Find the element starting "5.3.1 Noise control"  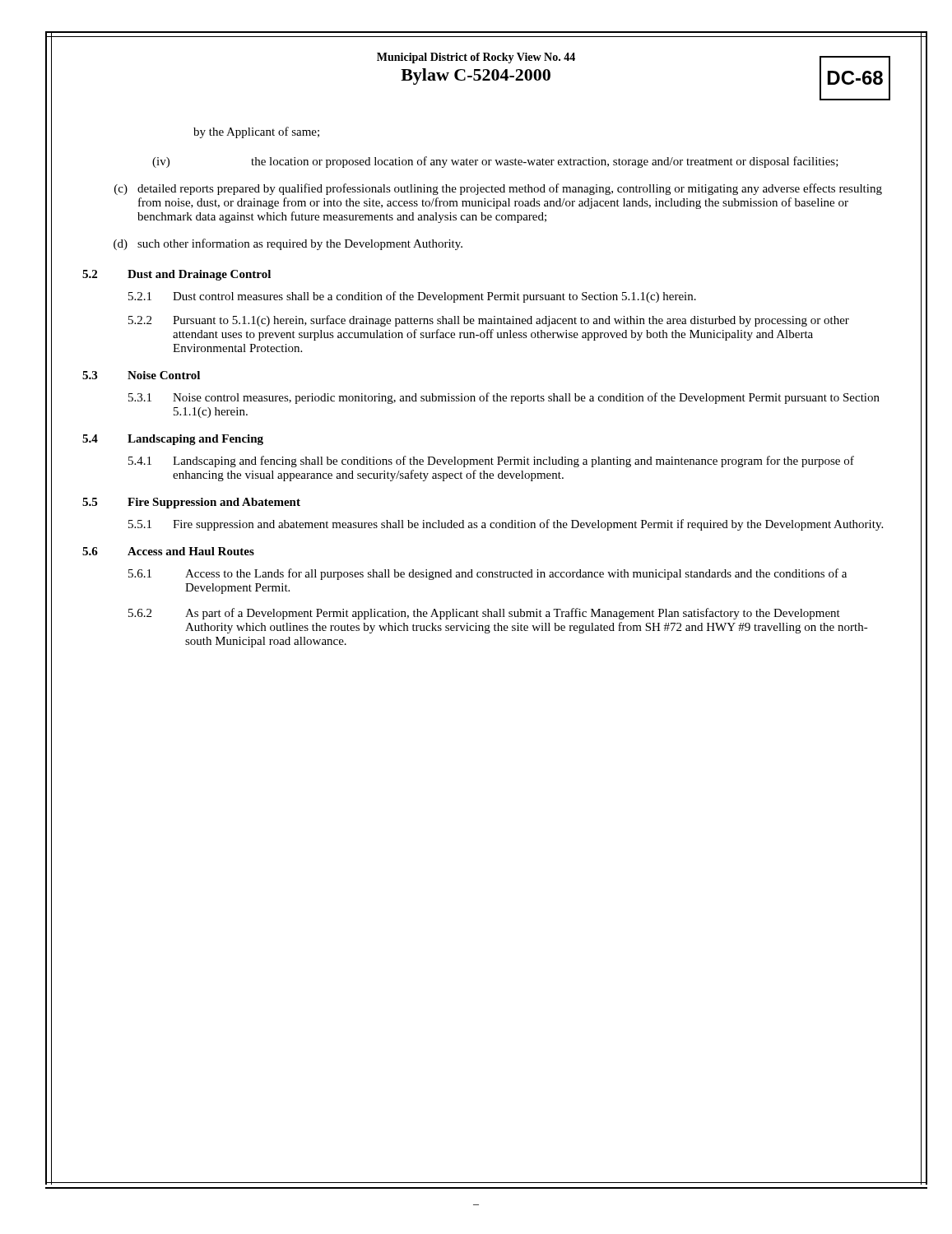click(507, 405)
